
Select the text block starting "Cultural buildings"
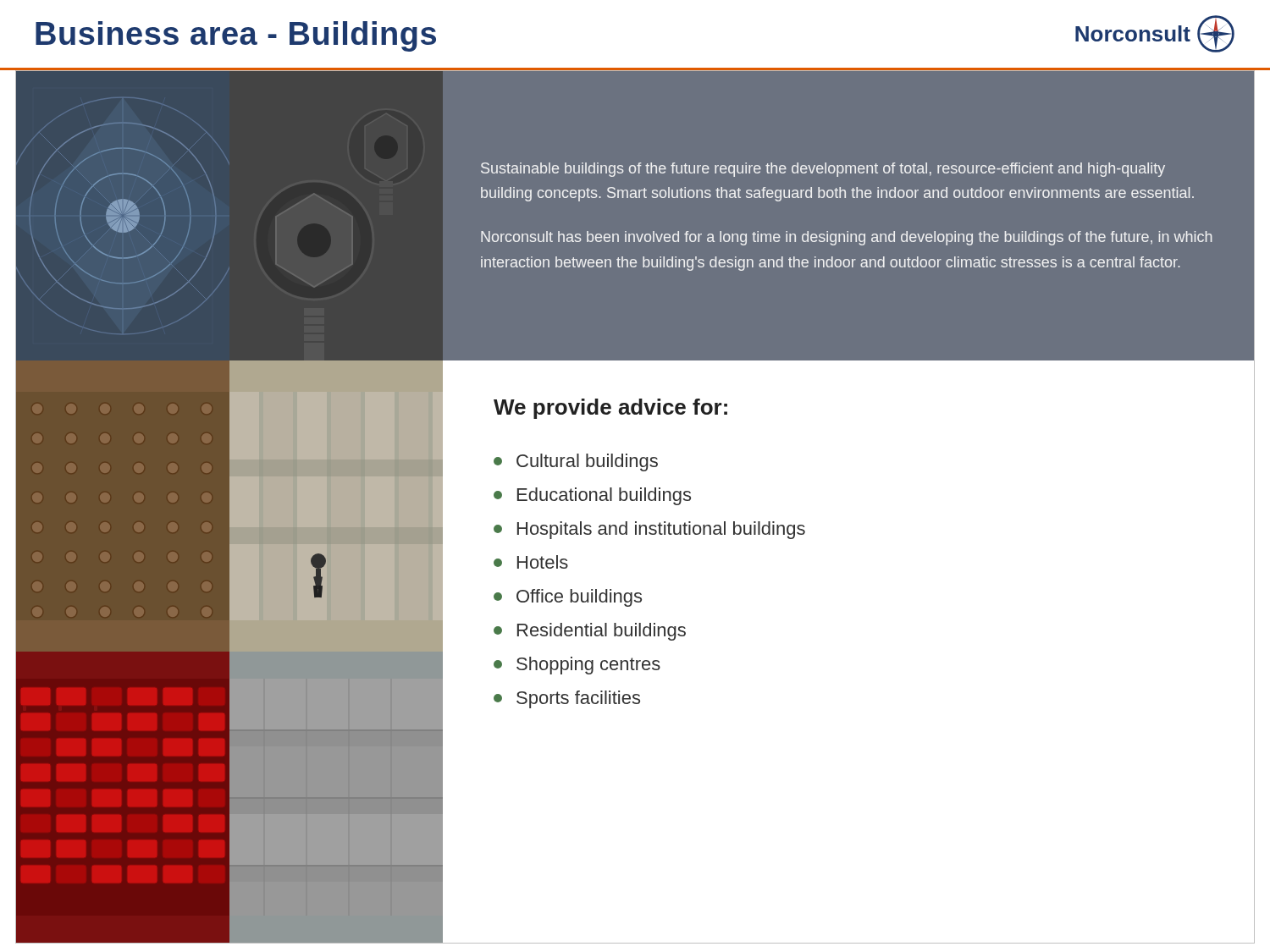click(576, 461)
